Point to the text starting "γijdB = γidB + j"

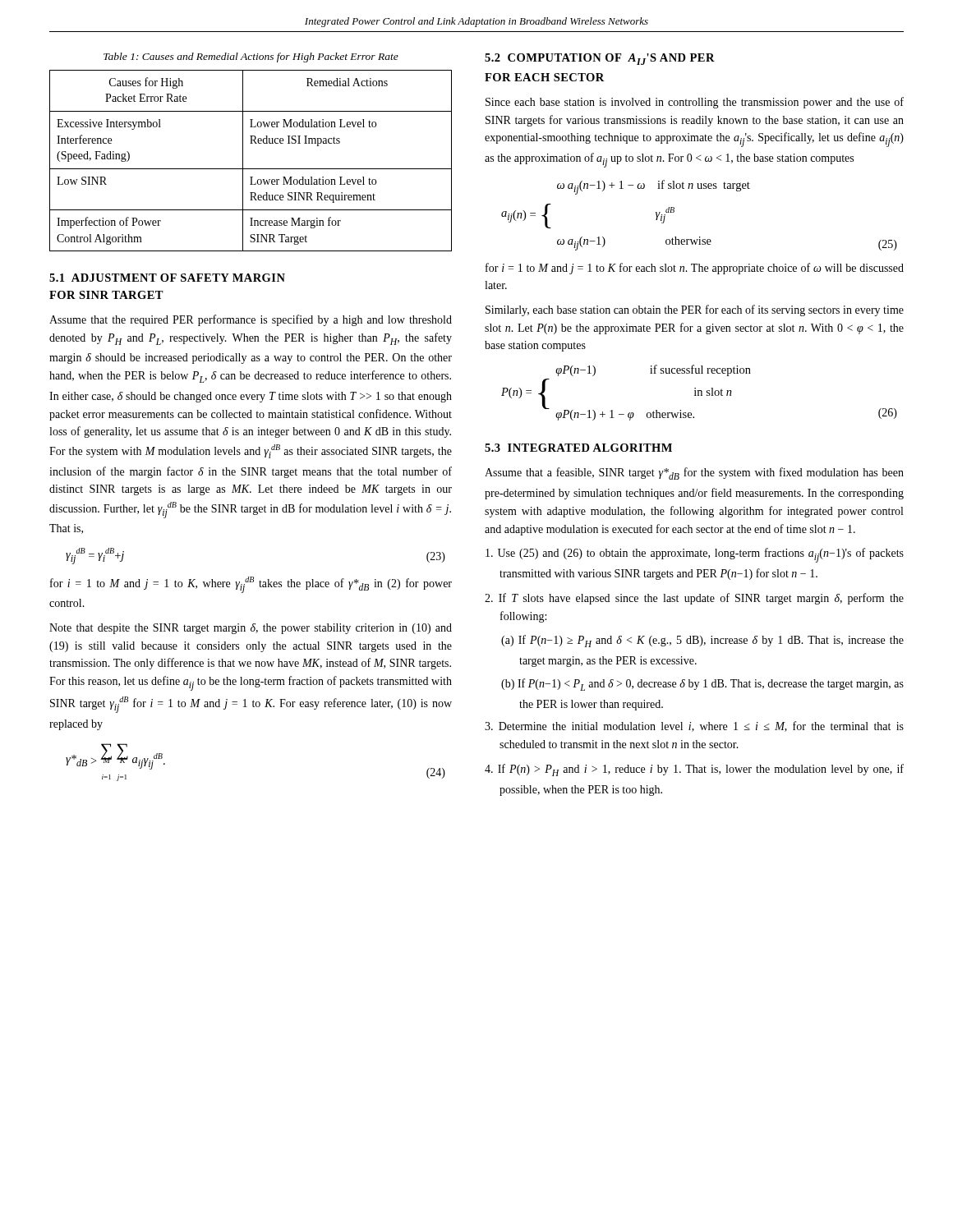[105, 556]
